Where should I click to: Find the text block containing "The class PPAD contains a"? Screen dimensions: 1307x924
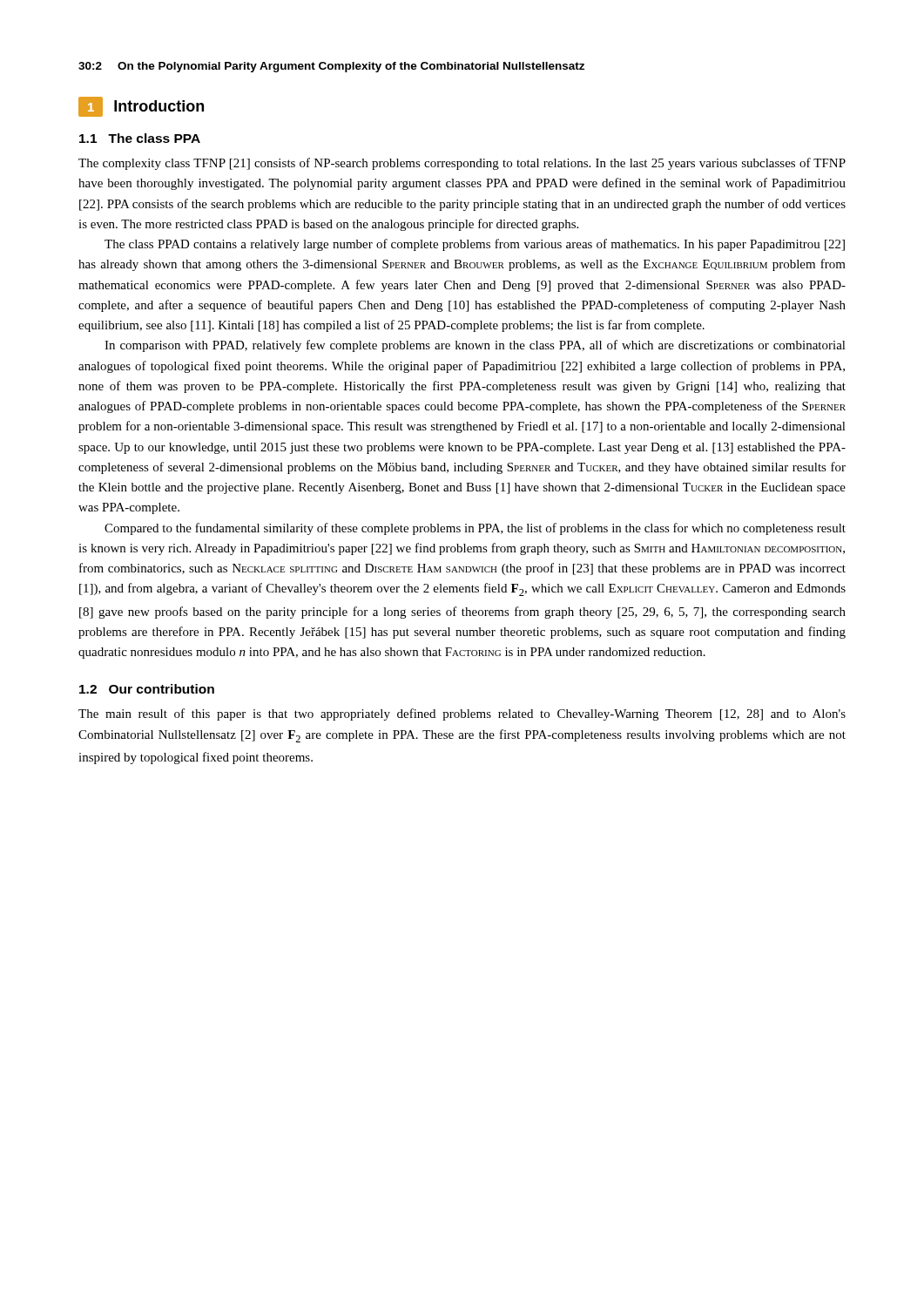tap(462, 285)
